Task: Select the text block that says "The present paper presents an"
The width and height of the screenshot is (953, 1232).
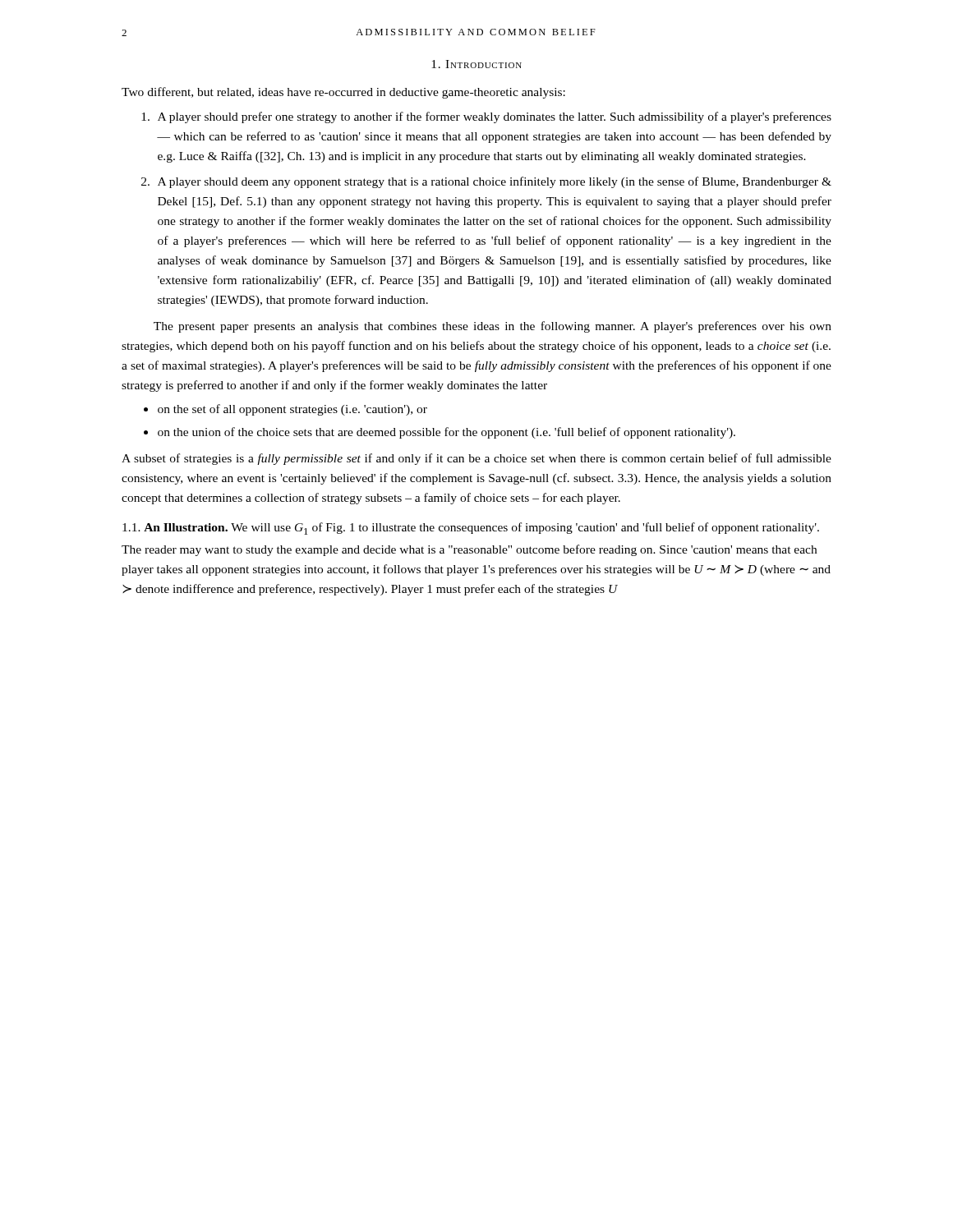Action: [476, 355]
